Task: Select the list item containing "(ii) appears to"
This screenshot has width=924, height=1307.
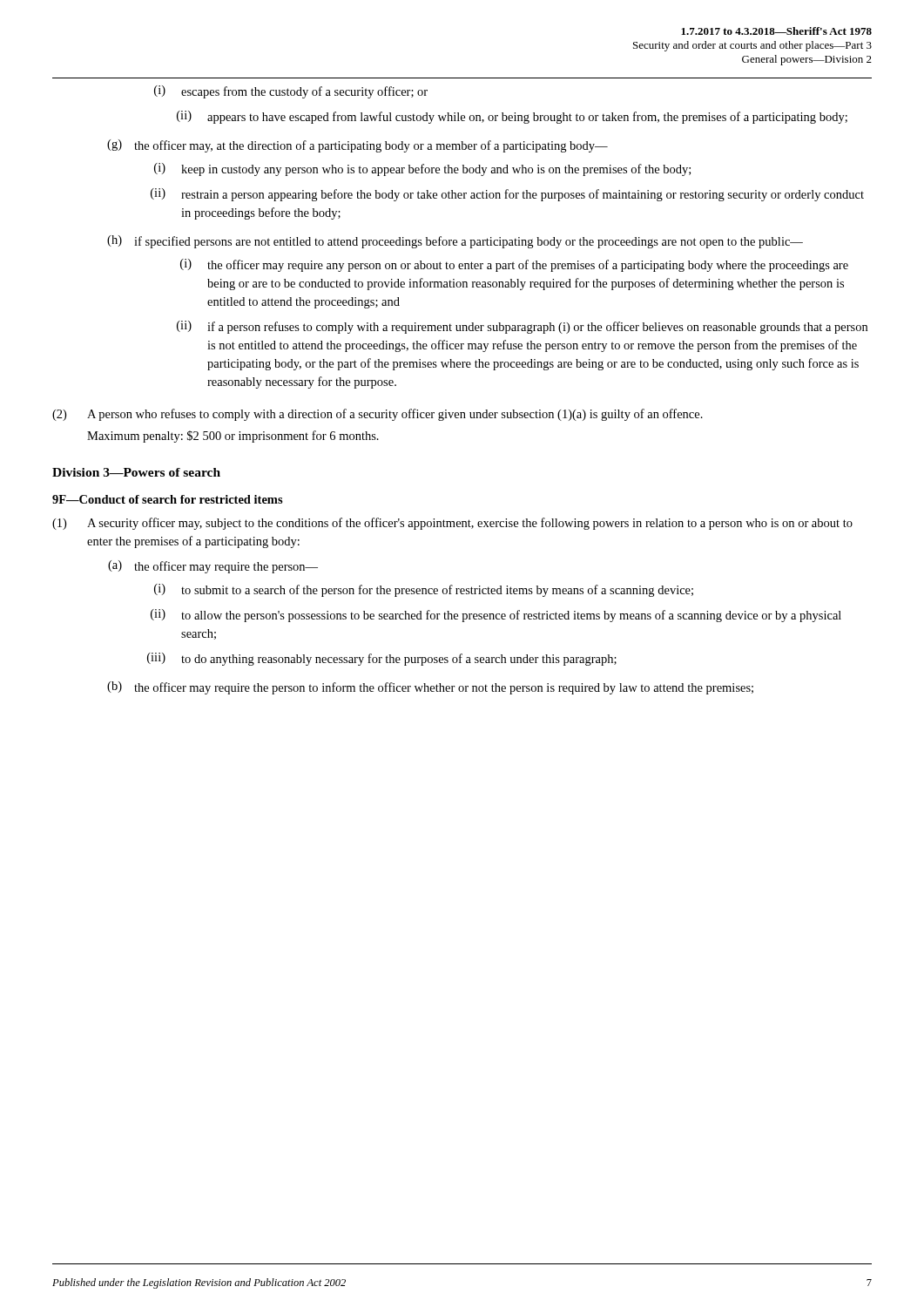Action: tap(462, 117)
